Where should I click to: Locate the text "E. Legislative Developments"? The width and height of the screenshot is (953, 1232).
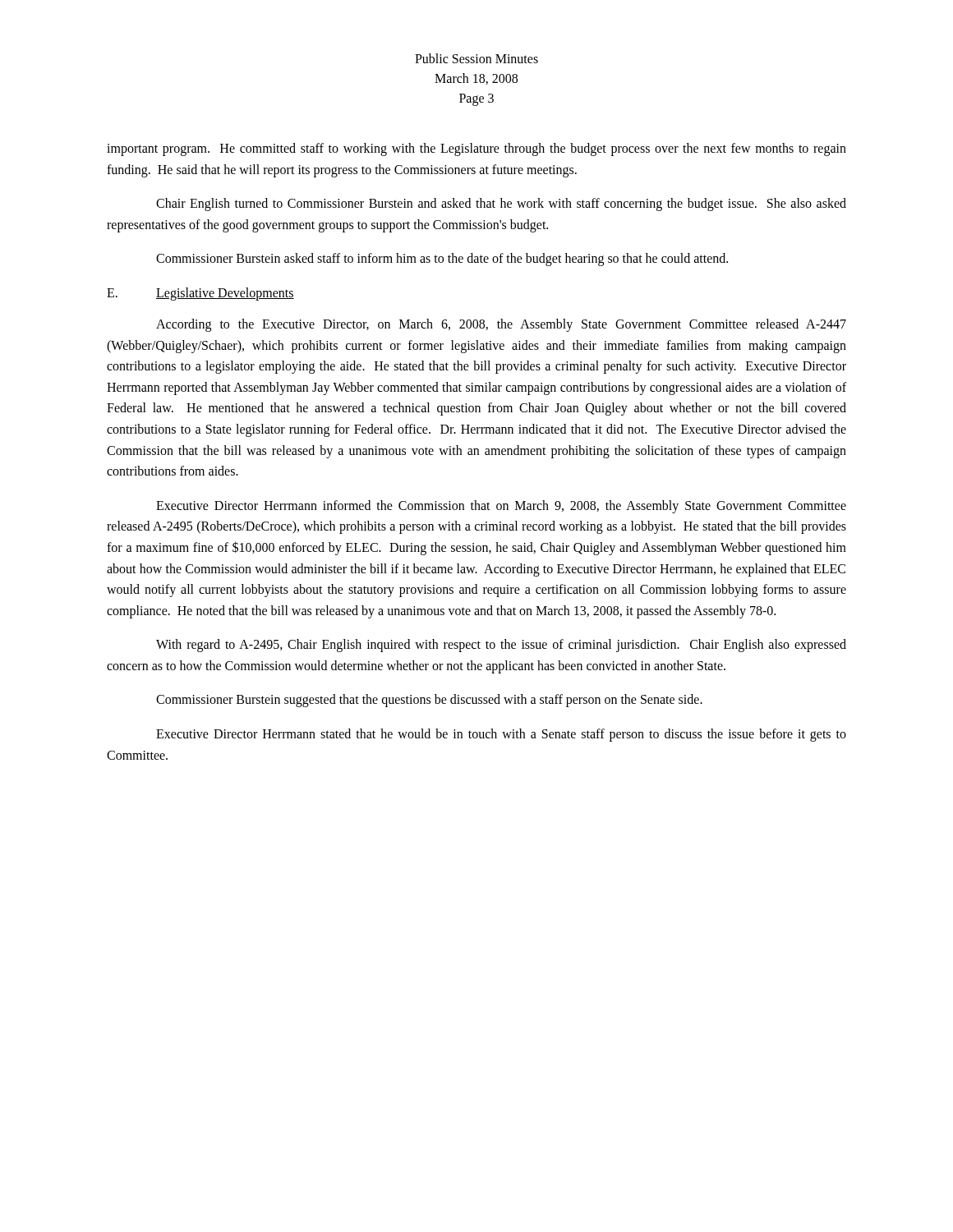(200, 293)
